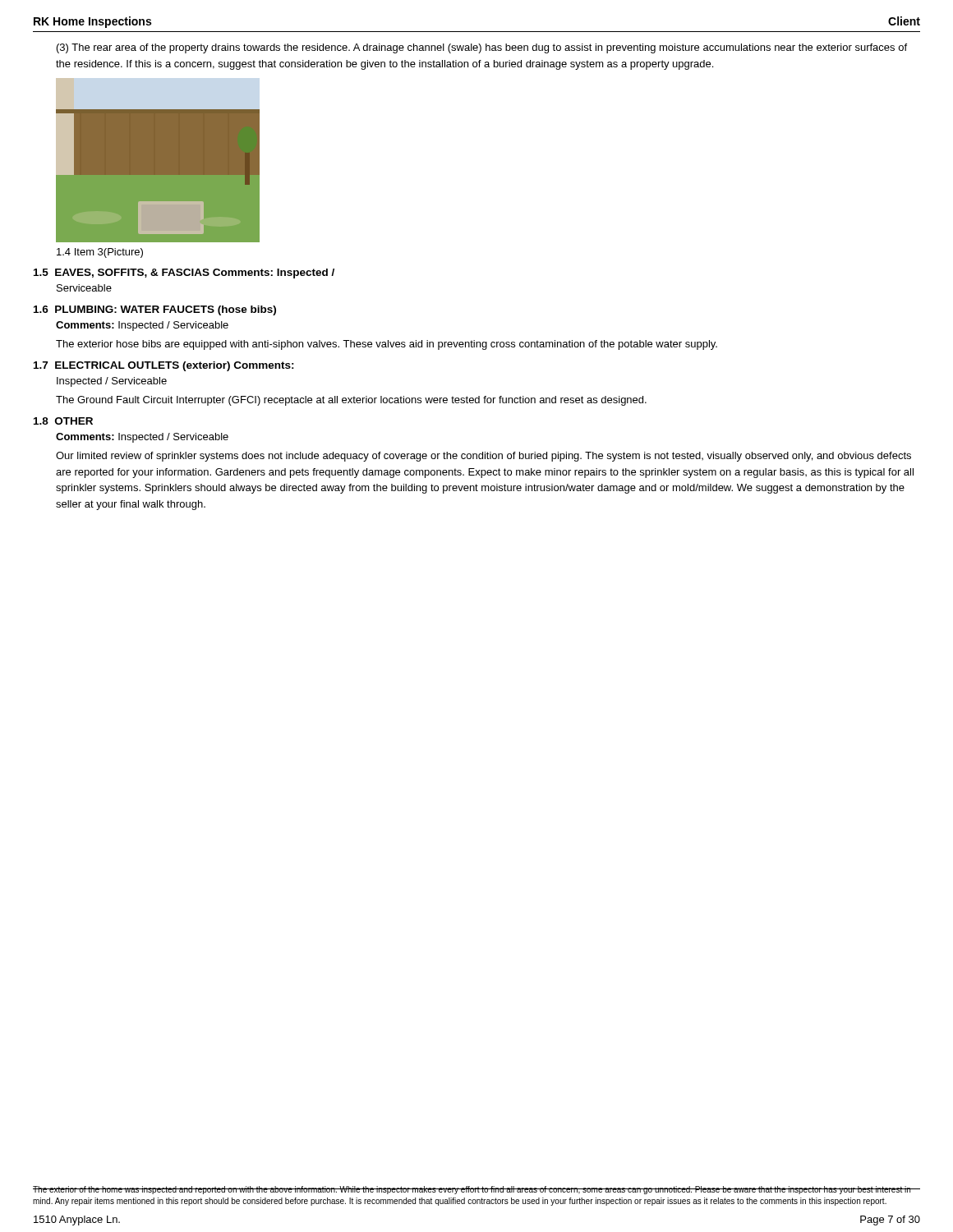Find a footnote
The height and width of the screenshot is (1232, 953).
(472, 1195)
